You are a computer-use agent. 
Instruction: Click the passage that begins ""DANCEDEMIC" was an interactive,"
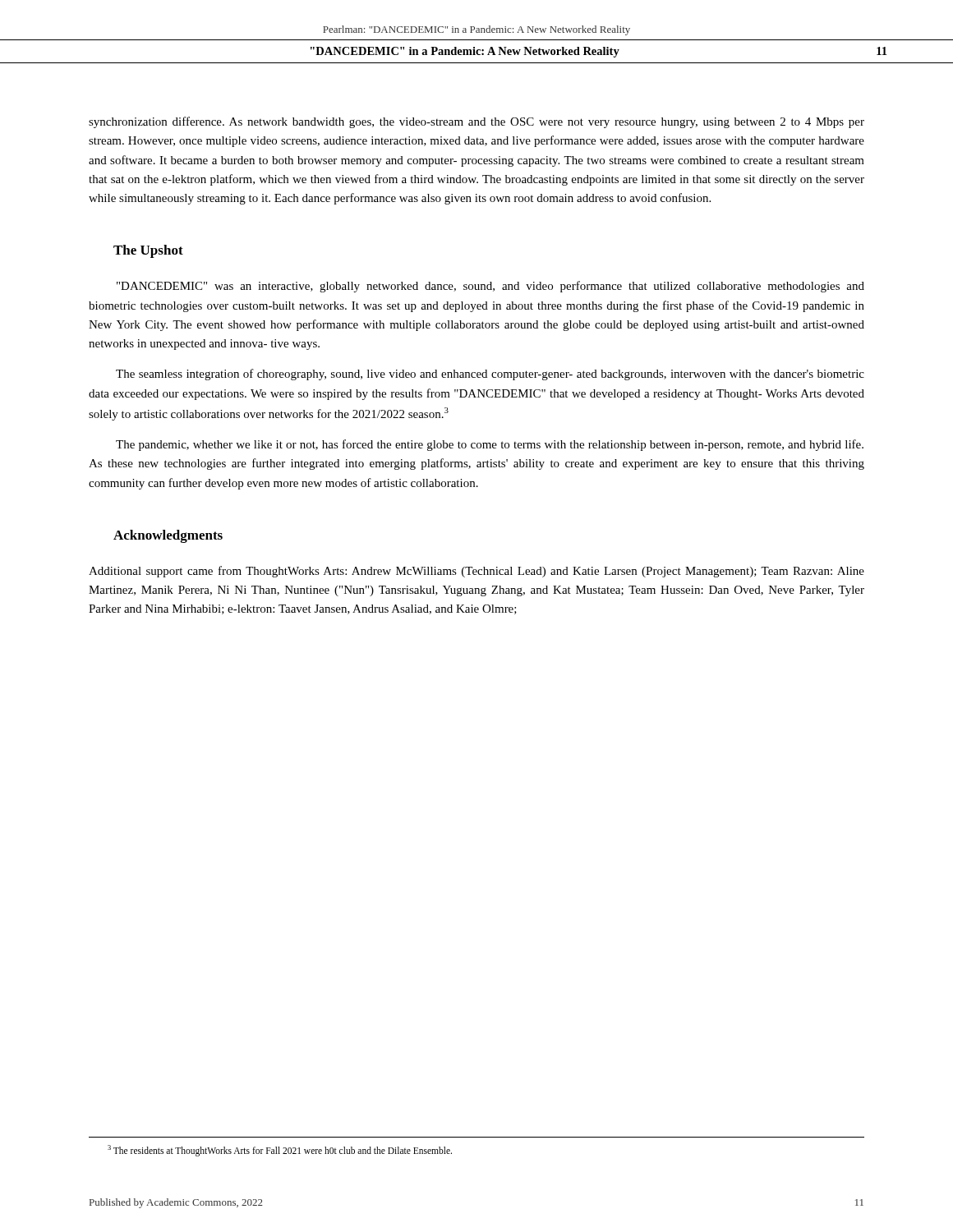click(476, 315)
